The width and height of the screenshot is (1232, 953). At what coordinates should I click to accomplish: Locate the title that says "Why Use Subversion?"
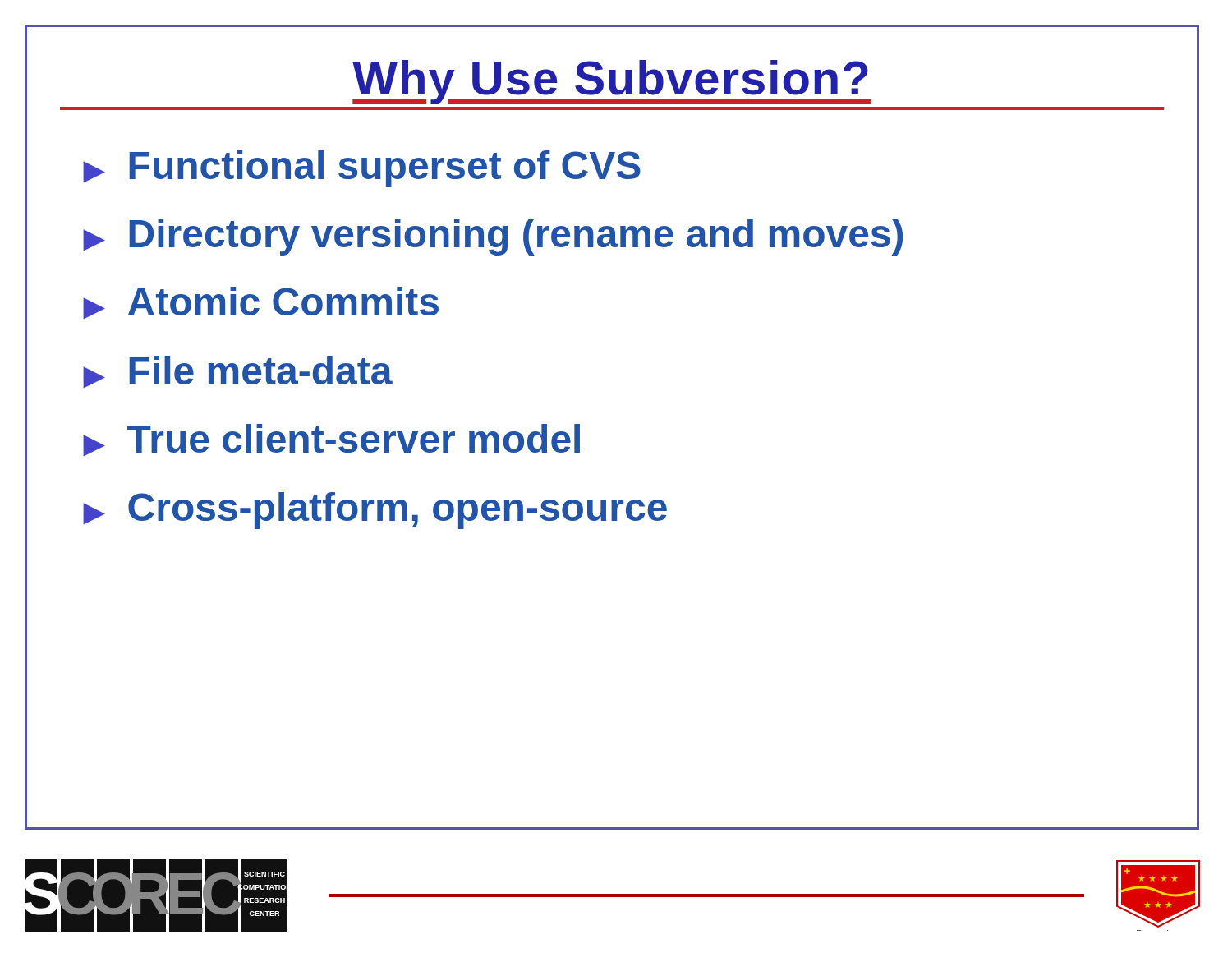pyautogui.click(x=612, y=80)
